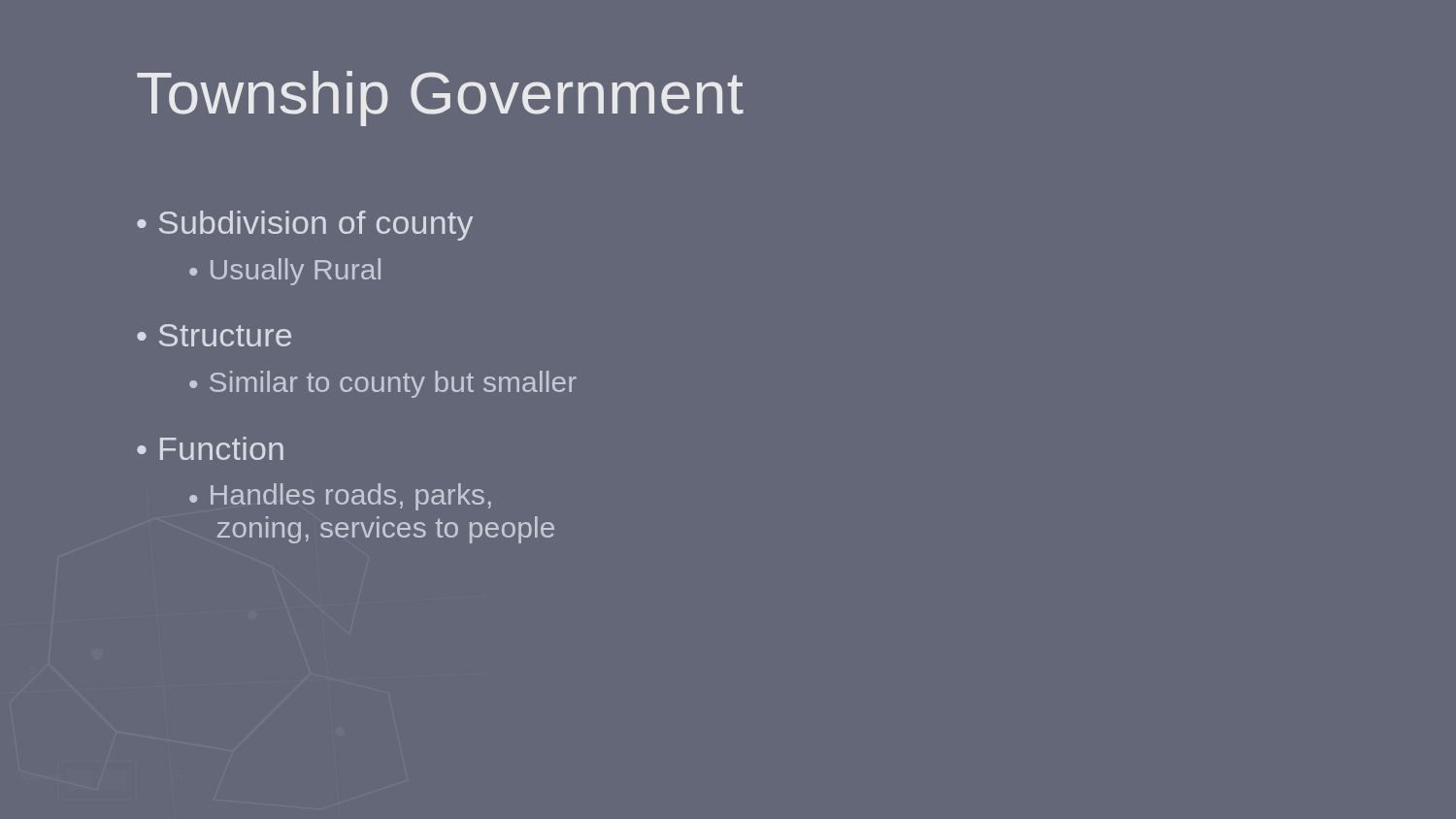Point to the text starting "•Subdivision of county"
The image size is (1456, 819).
tap(305, 224)
